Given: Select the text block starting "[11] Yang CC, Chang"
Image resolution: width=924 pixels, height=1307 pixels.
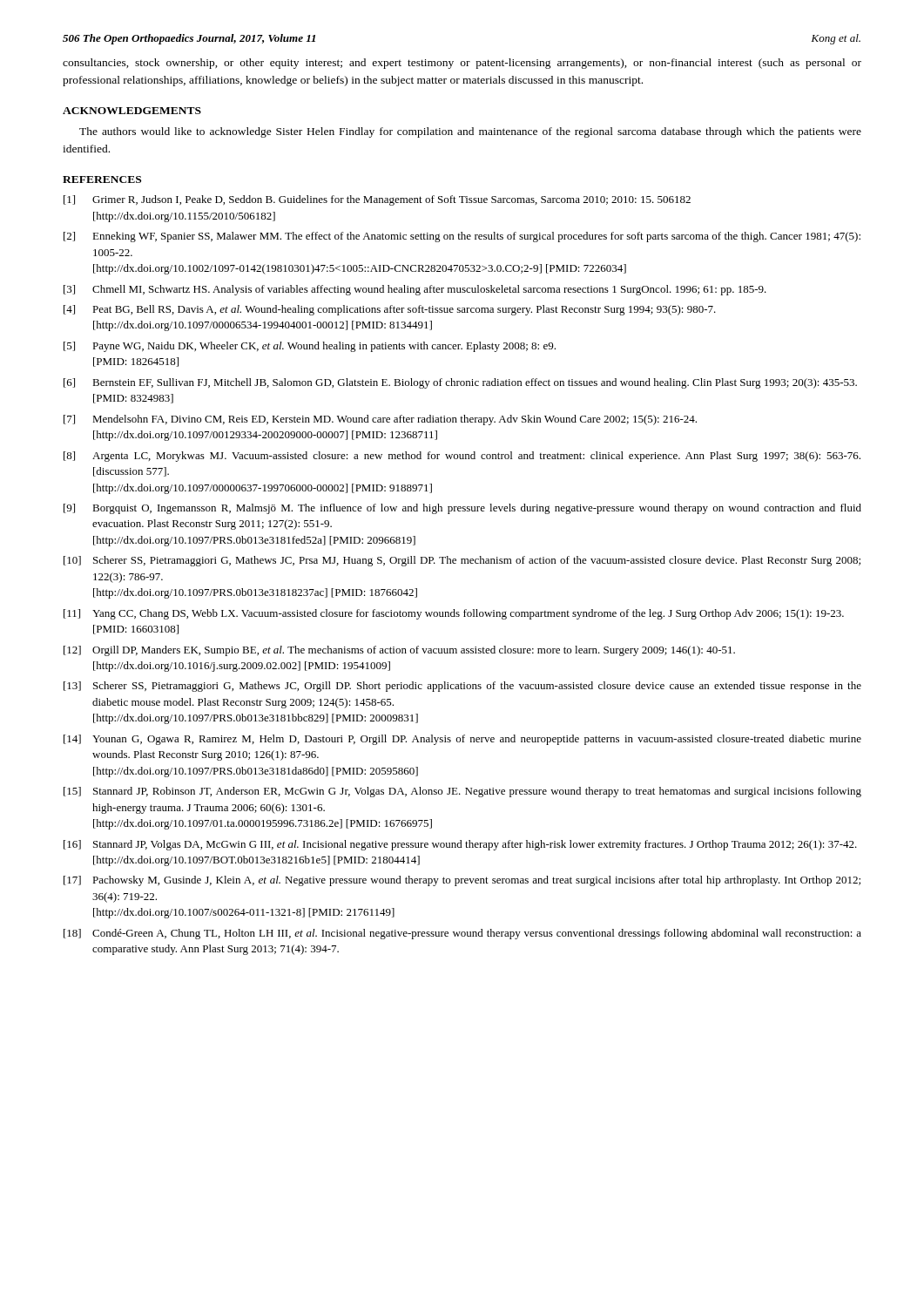Looking at the screenshot, I should [x=462, y=621].
